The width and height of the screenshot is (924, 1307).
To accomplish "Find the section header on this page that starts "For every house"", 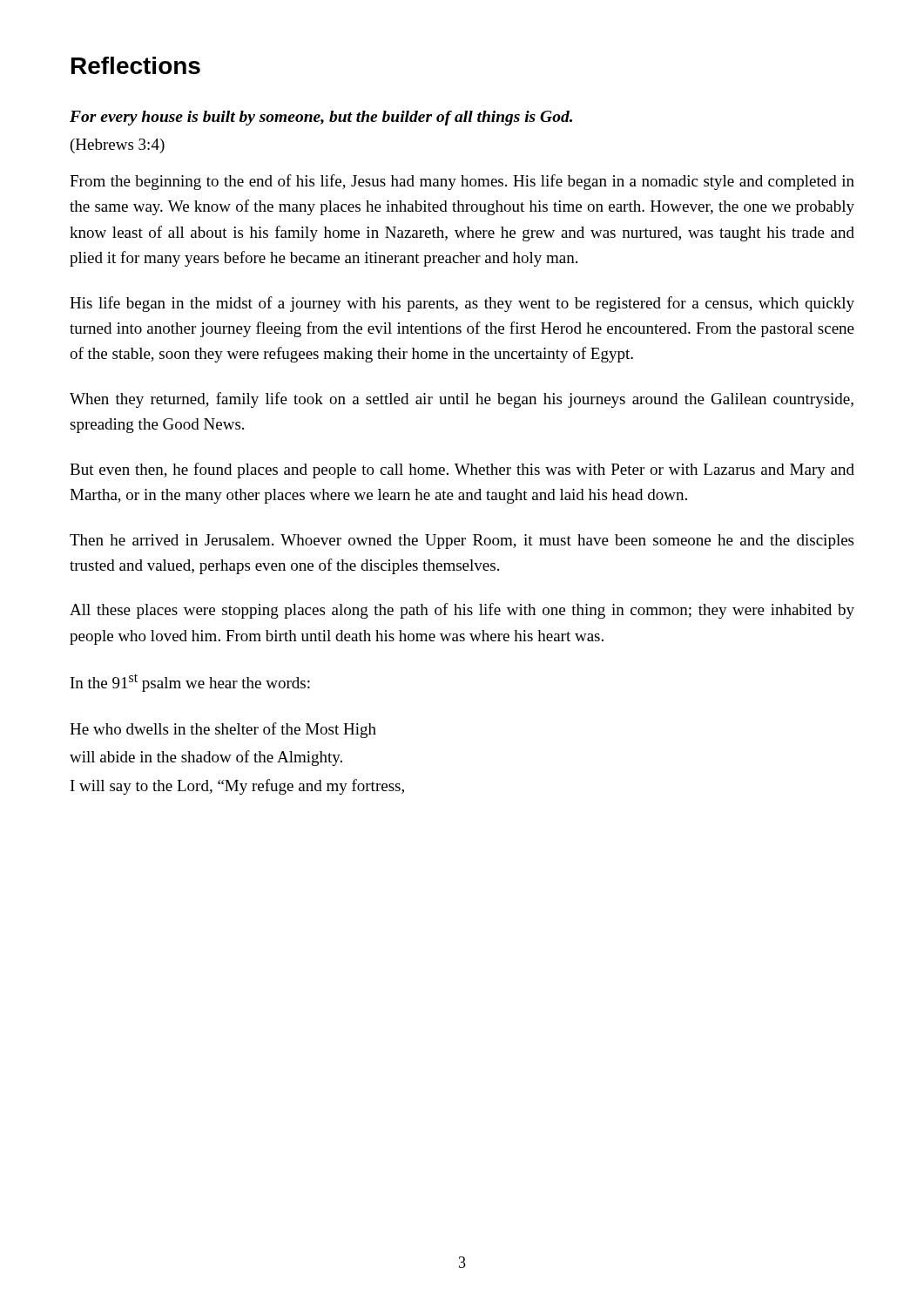I will [x=462, y=117].
